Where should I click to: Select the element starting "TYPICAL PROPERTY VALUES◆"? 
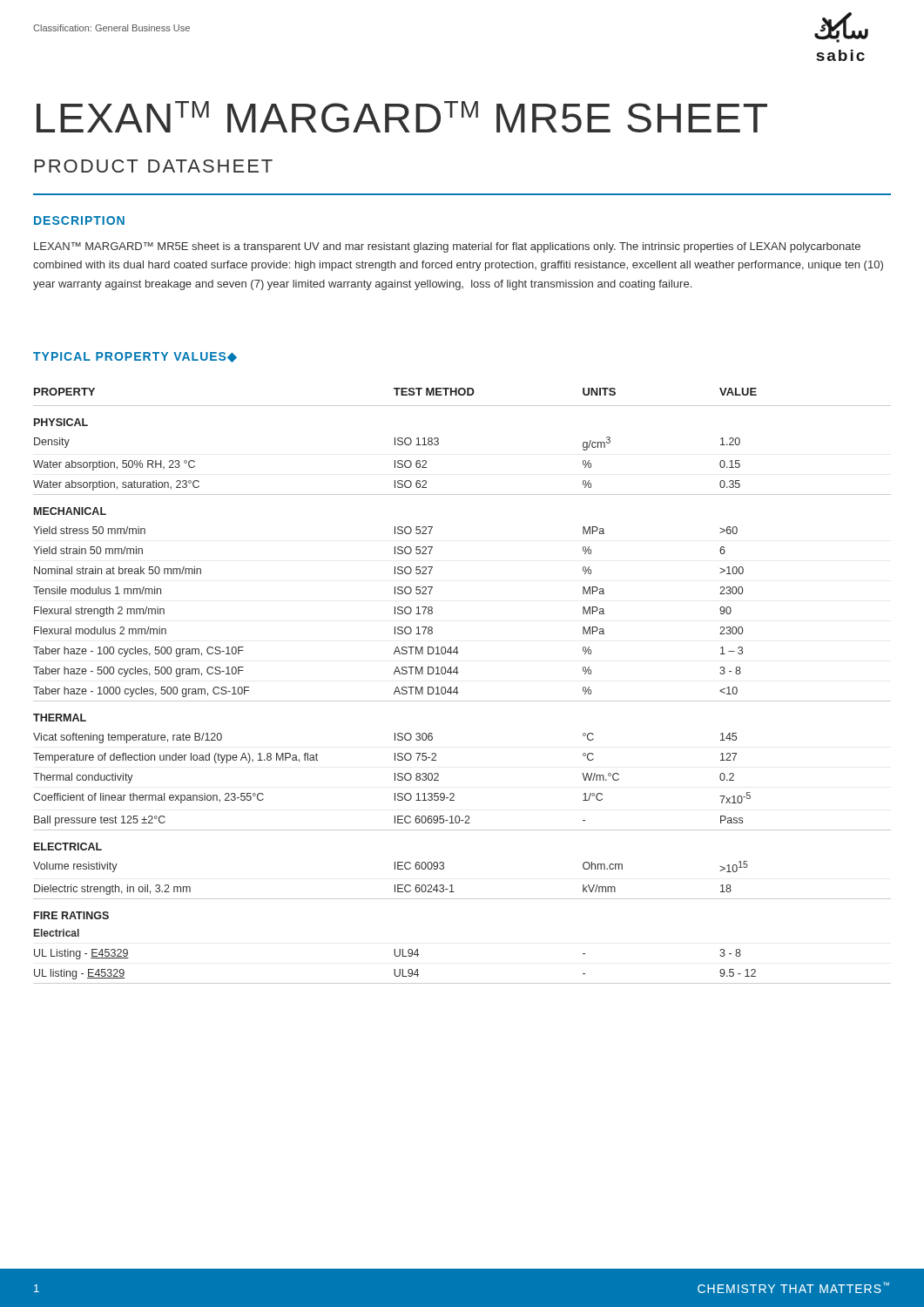[x=135, y=356]
